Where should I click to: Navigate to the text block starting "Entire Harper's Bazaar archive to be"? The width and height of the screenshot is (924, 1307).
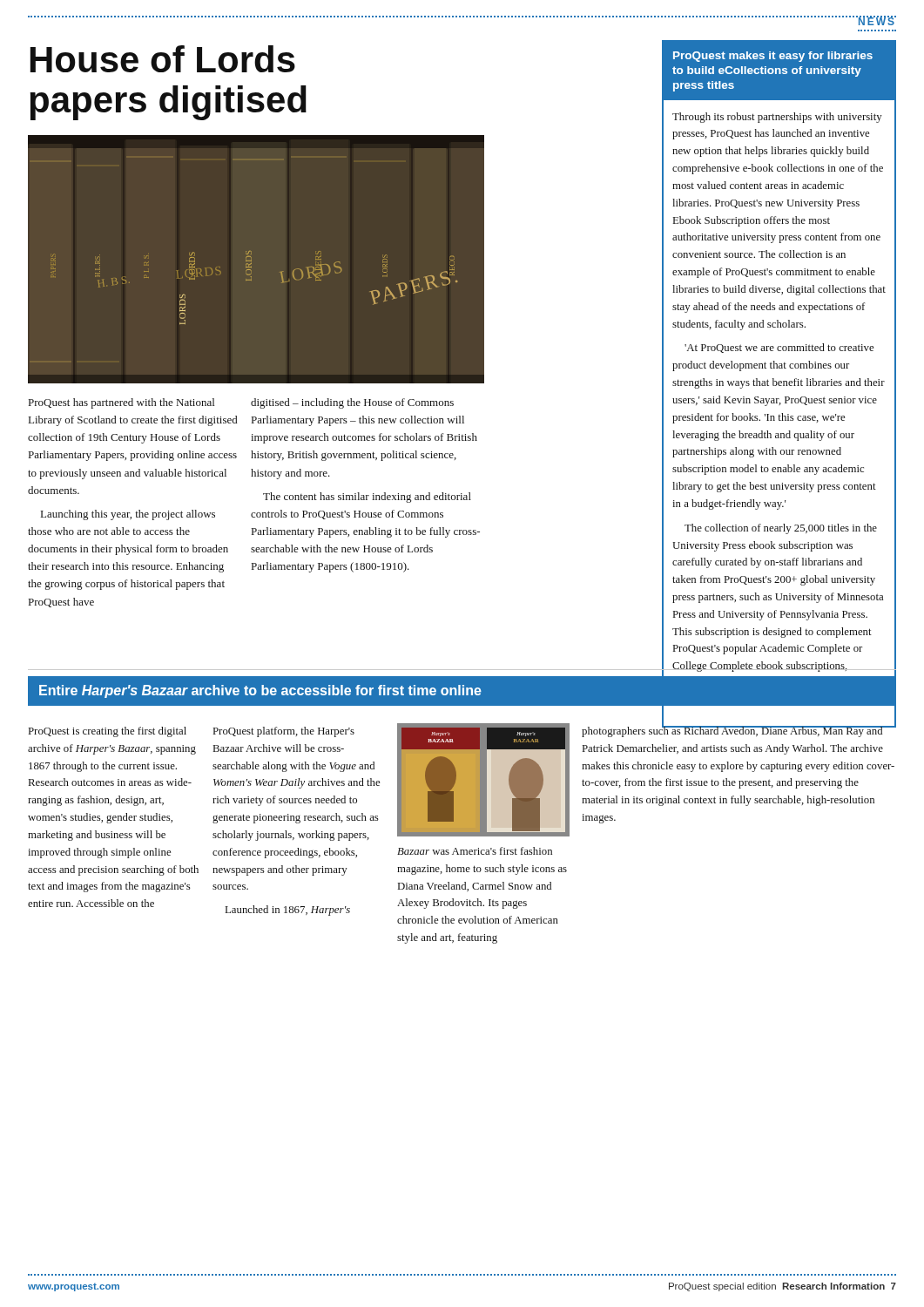click(260, 691)
